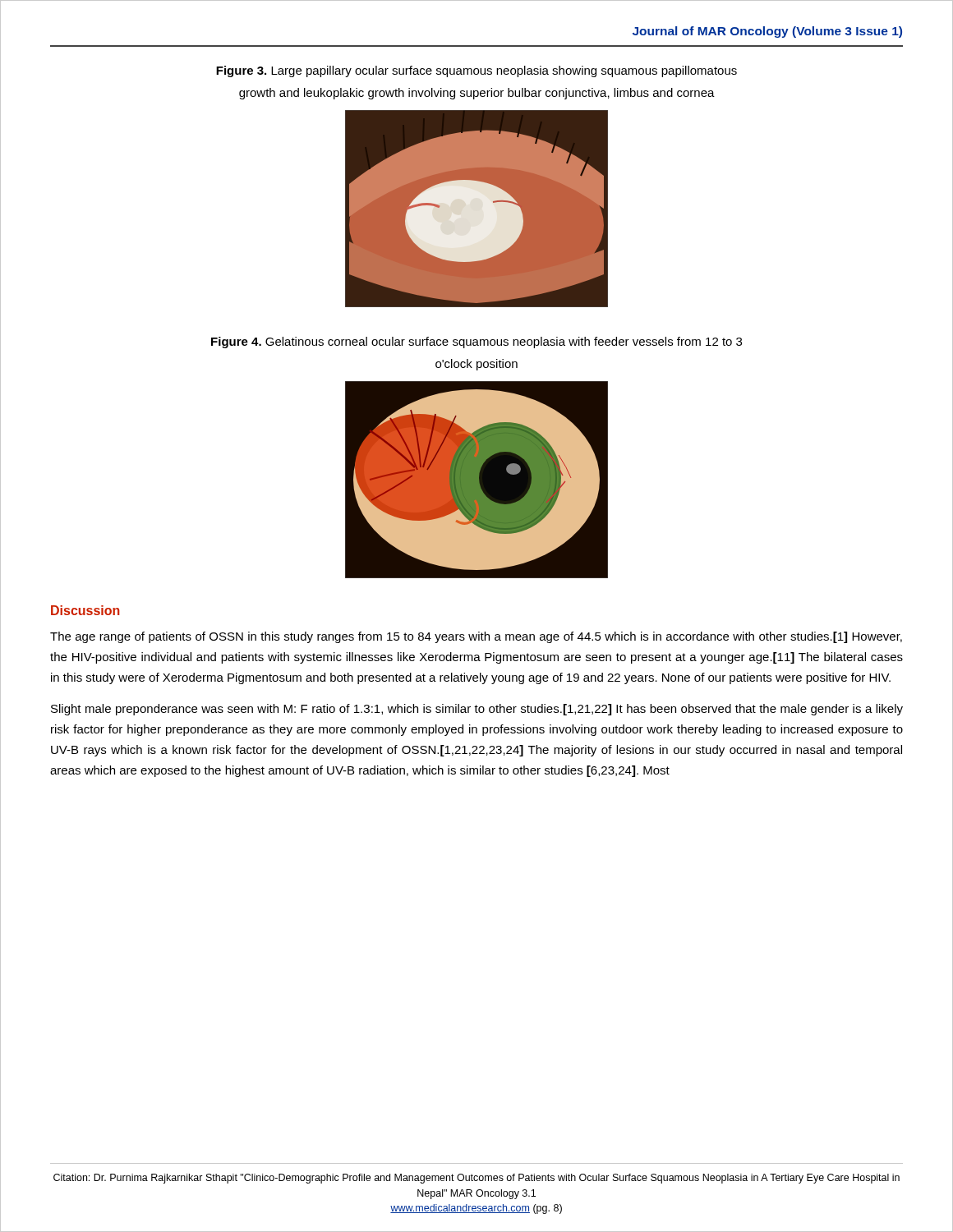
Task: Locate the text starting "Figure 3. Large papillary ocular surface squamous neoplasia"
Action: tap(476, 82)
